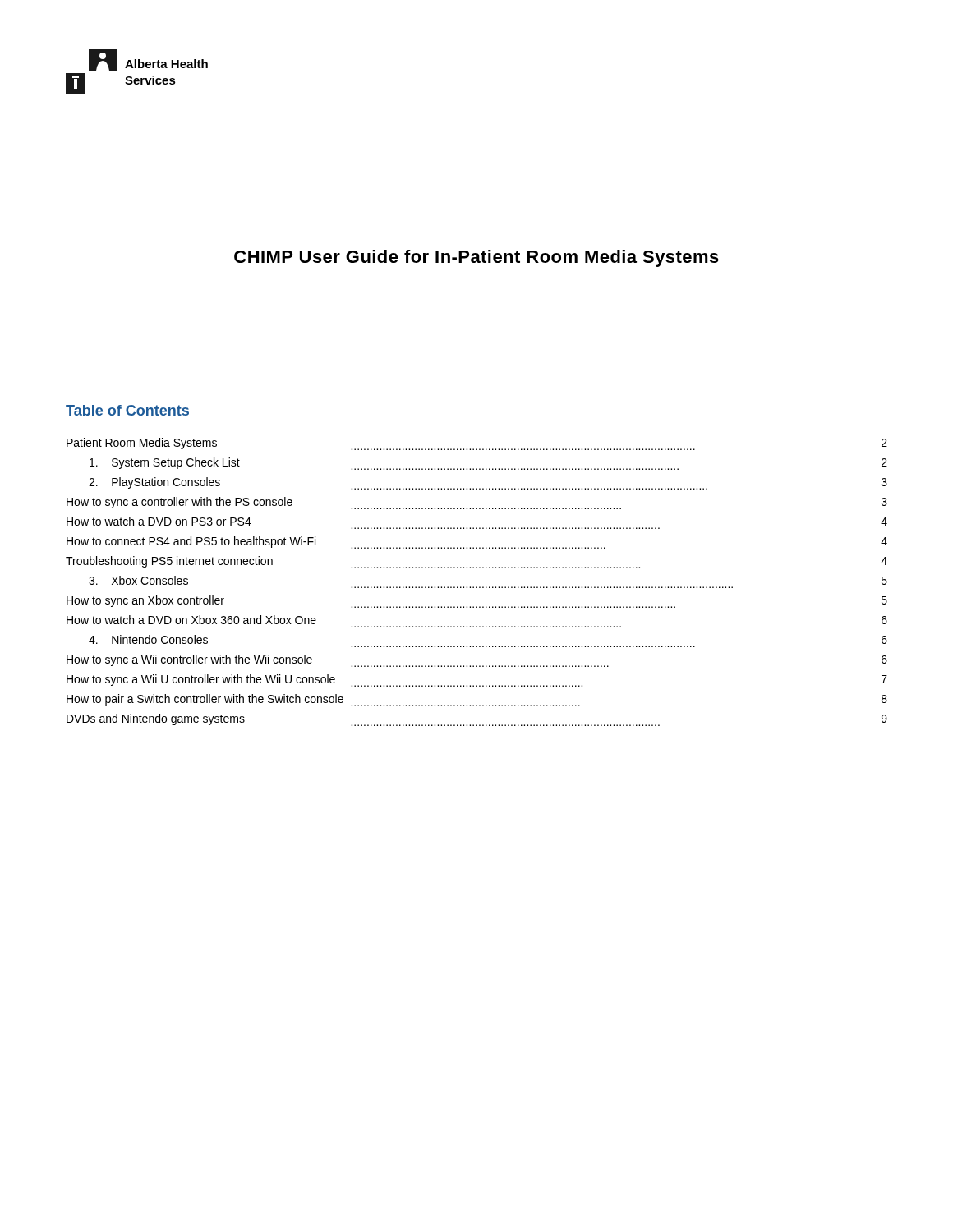This screenshot has height=1232, width=953.
Task: Locate the list item that says "How to sync an Xbox controller"
Action: click(x=476, y=600)
